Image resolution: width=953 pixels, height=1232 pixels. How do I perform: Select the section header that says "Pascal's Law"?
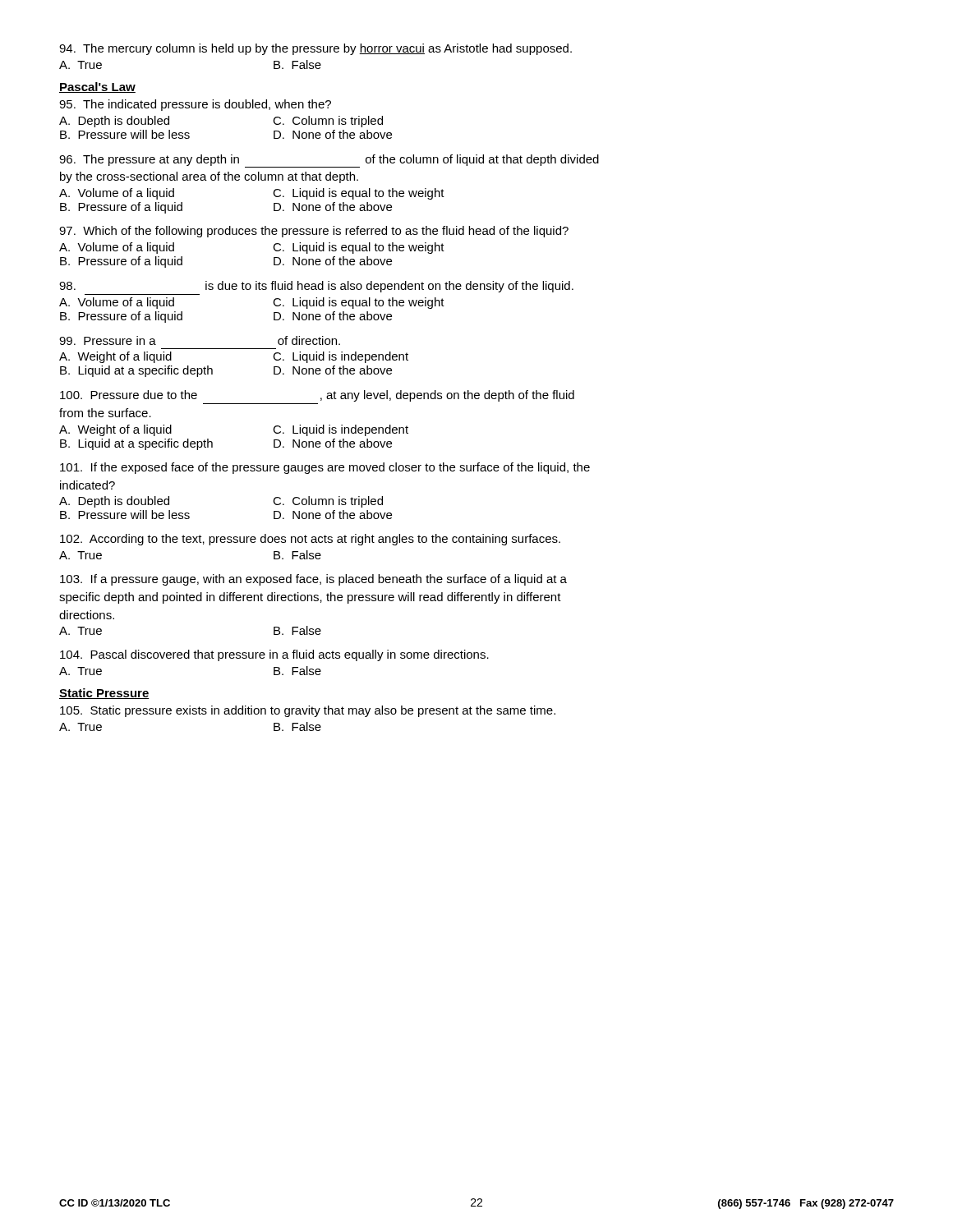coord(97,86)
